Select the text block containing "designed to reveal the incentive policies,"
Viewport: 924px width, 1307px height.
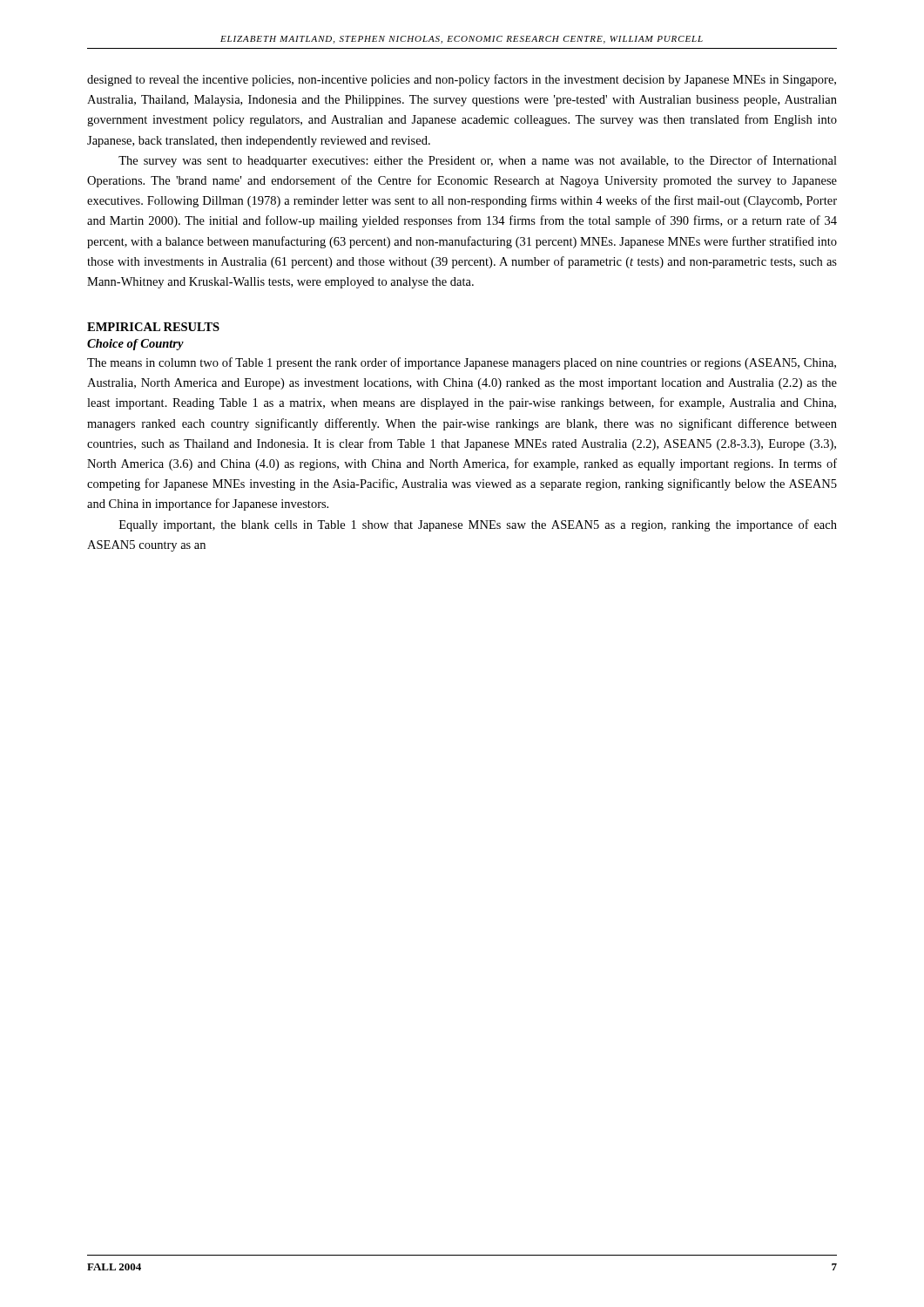click(x=462, y=181)
